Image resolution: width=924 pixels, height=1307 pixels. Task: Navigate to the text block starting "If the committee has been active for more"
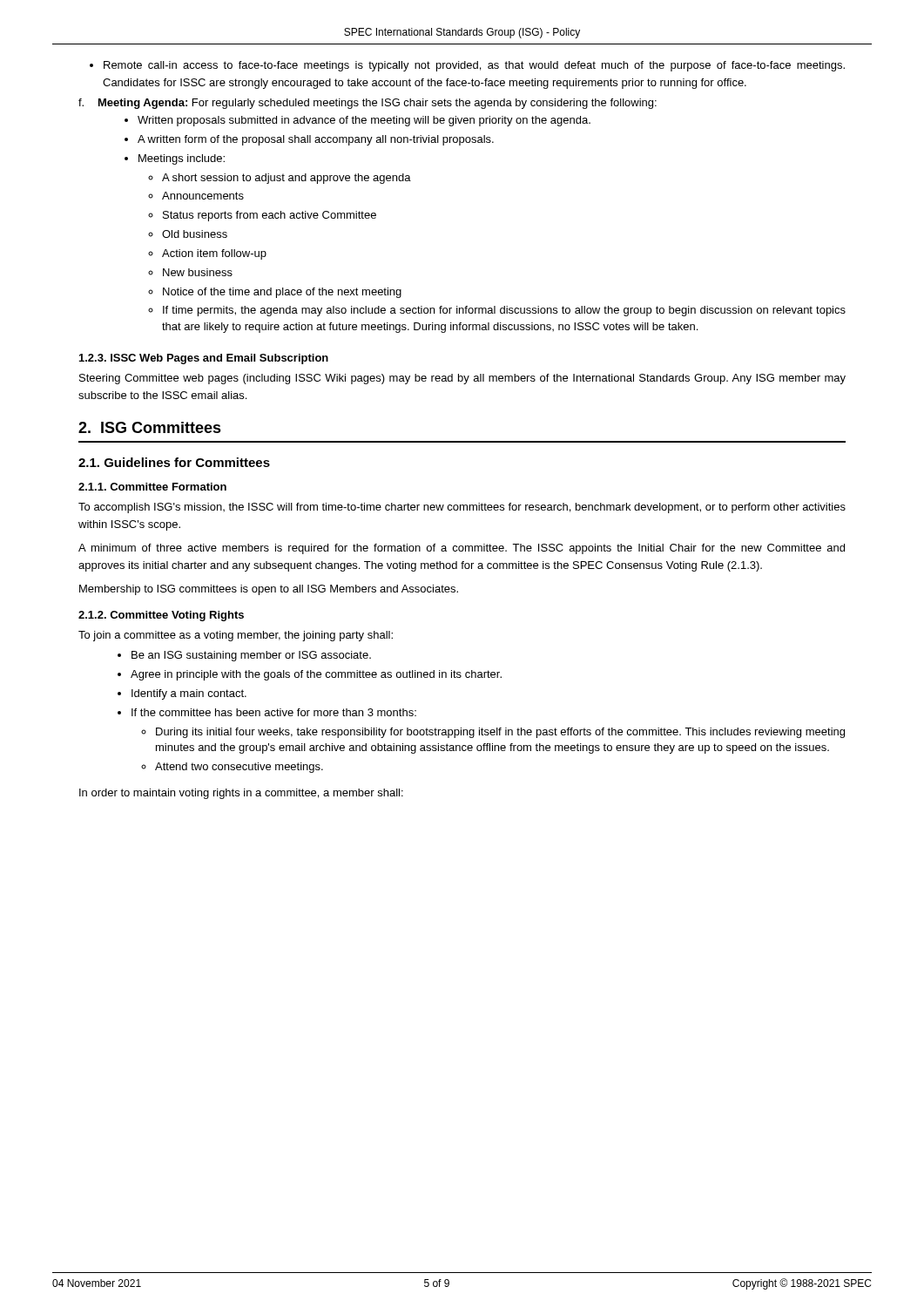click(479, 740)
